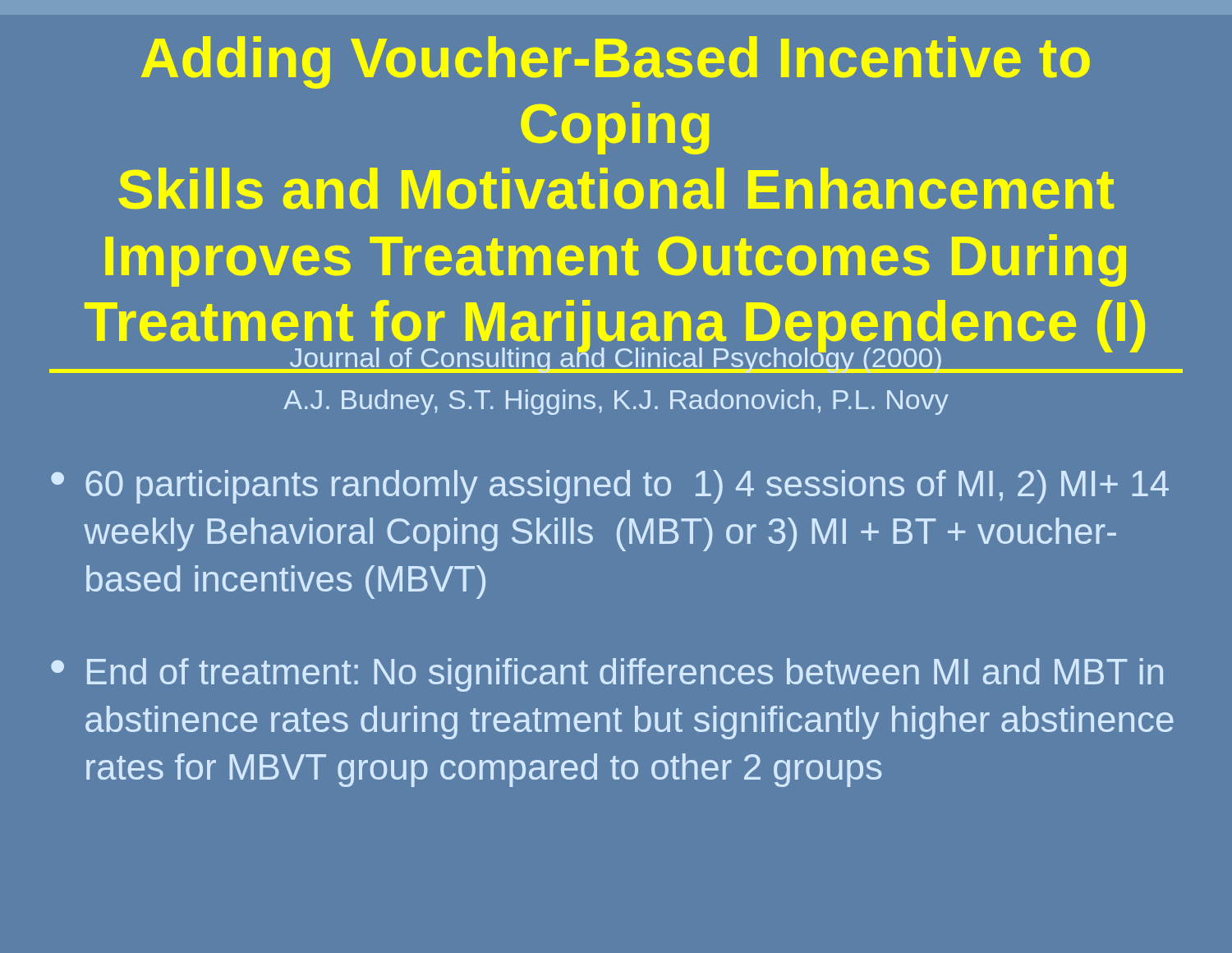Find the element starting "• 60 participants"
Viewport: 1232px width, 953px height.
(x=616, y=532)
